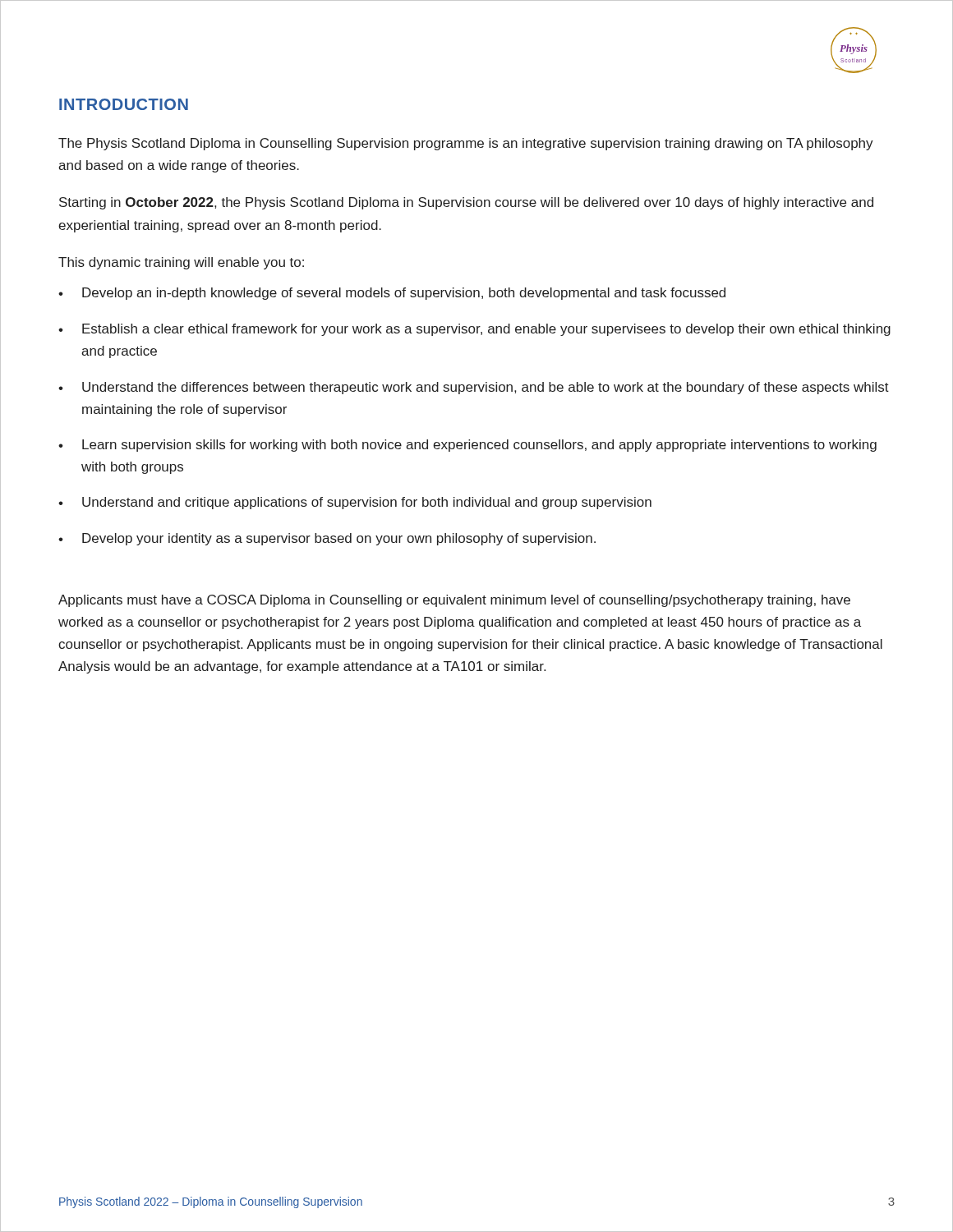Locate the logo
The width and height of the screenshot is (953, 1232).
pos(854,56)
